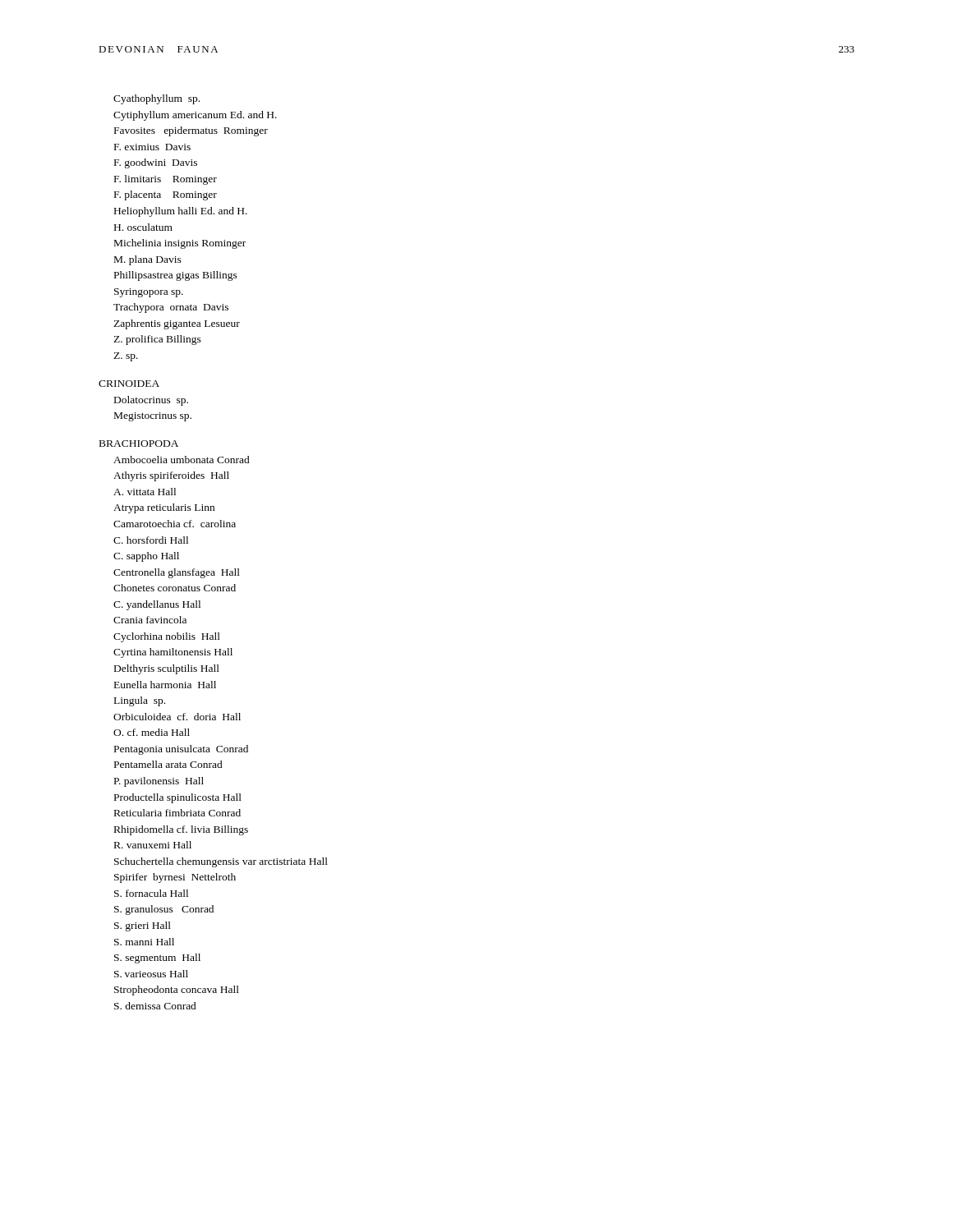Viewport: 953px width, 1232px height.
Task: Navigate to the region starting "Ambocoelia umbonata Conrad"
Action: click(x=181, y=459)
